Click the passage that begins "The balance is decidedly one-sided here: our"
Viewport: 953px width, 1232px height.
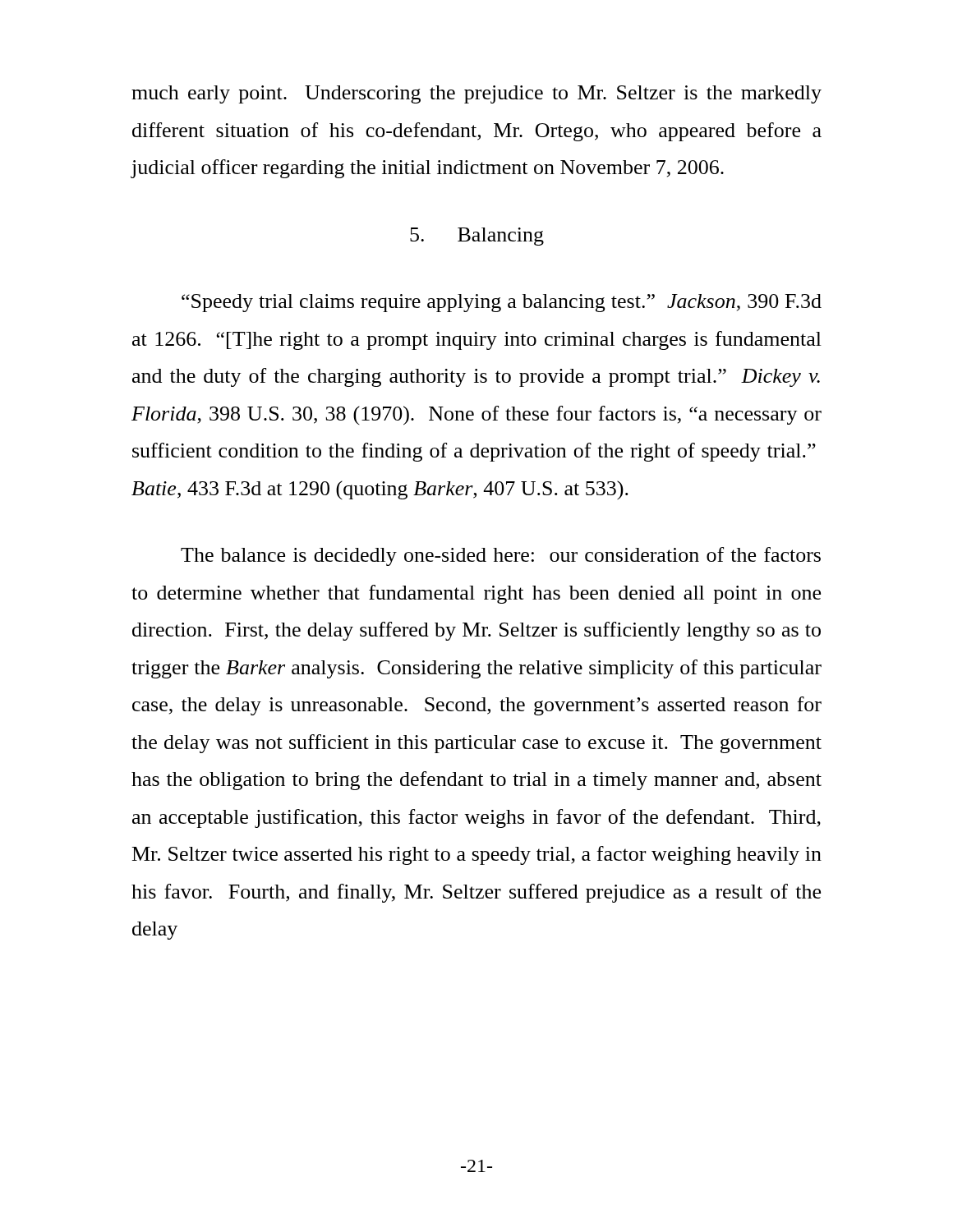pos(476,742)
